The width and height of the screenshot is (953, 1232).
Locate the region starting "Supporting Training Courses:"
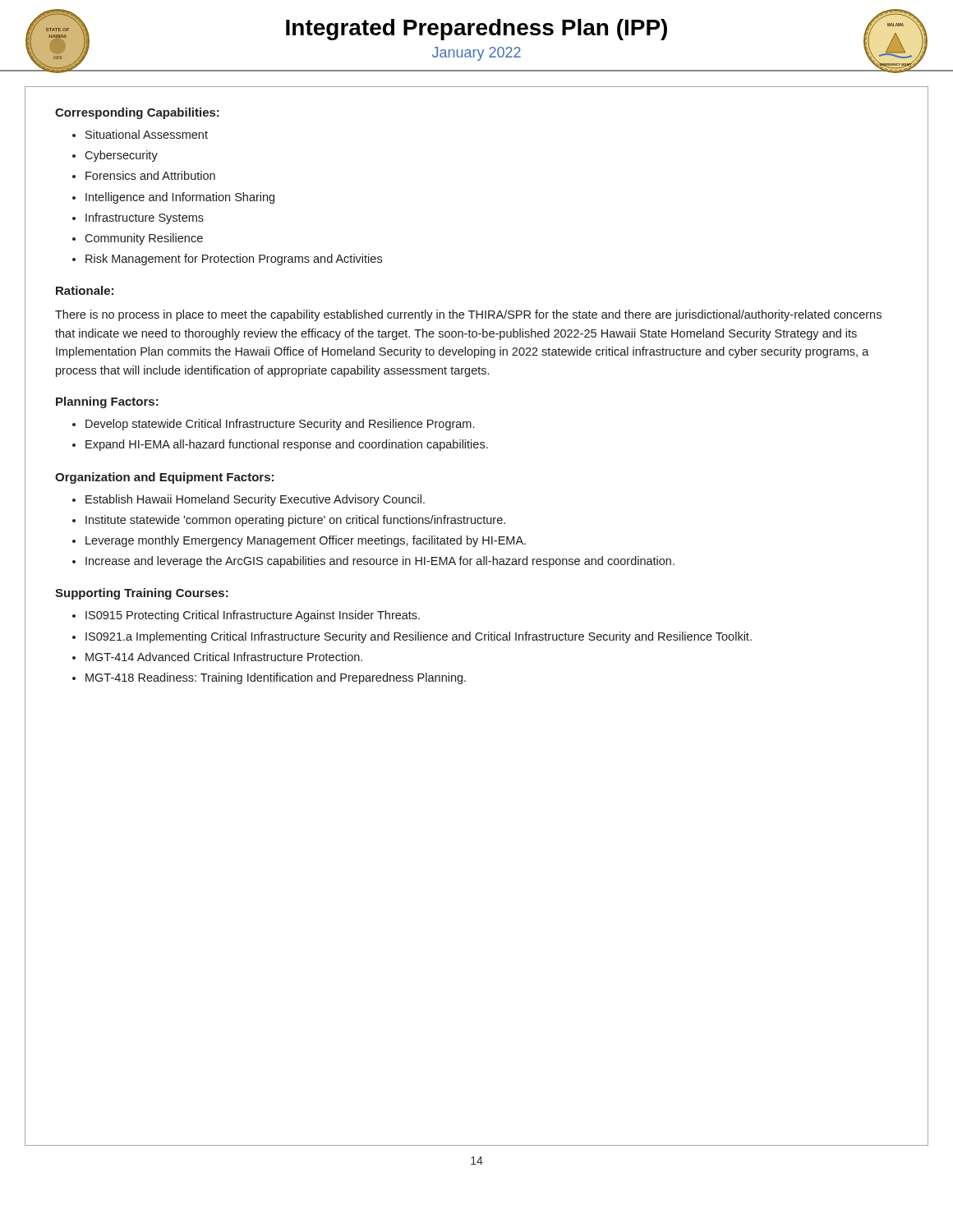(x=142, y=593)
